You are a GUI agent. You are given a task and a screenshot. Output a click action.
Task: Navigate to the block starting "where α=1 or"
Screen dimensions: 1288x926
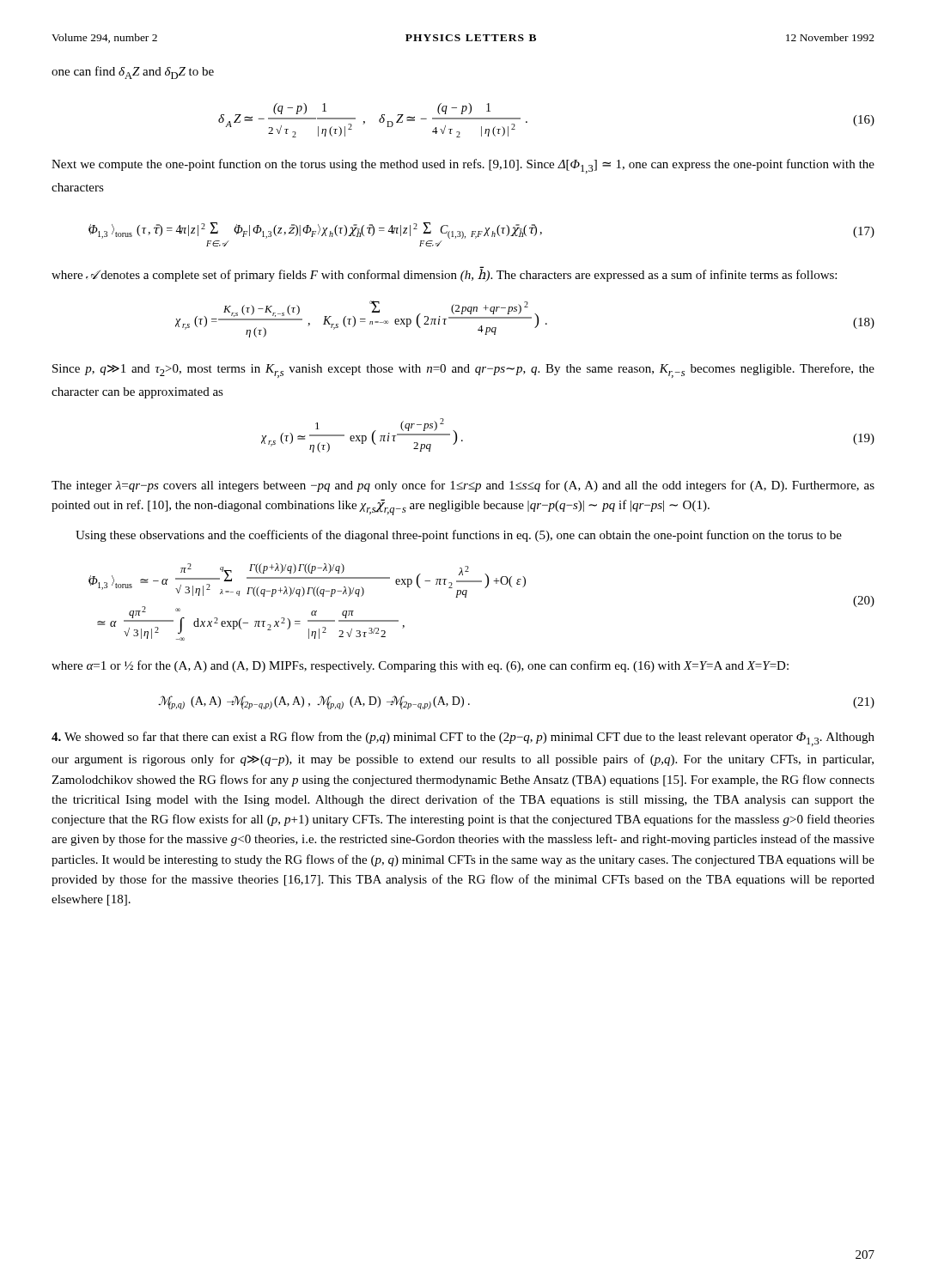[x=463, y=666]
